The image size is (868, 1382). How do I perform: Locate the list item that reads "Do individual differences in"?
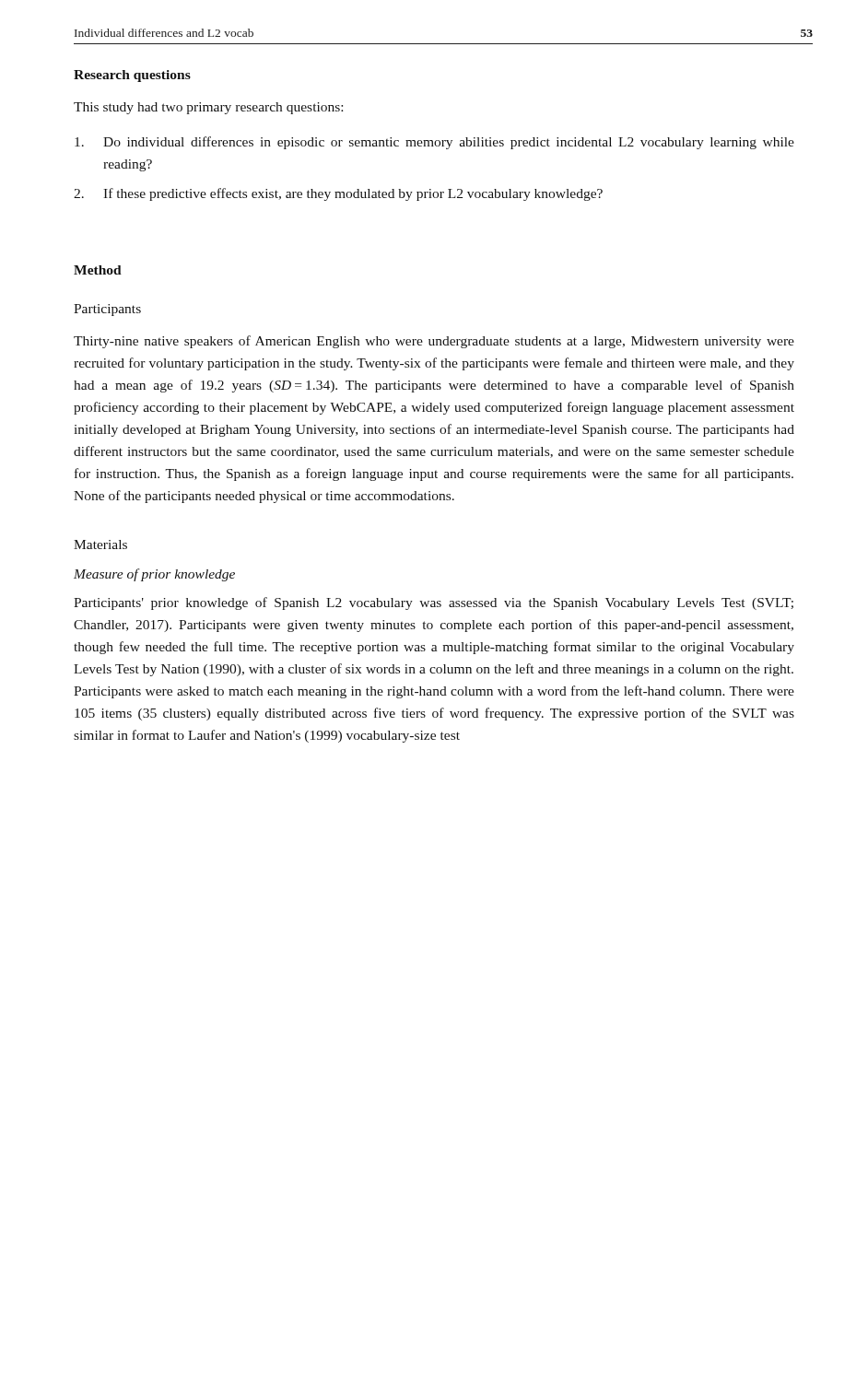point(434,153)
